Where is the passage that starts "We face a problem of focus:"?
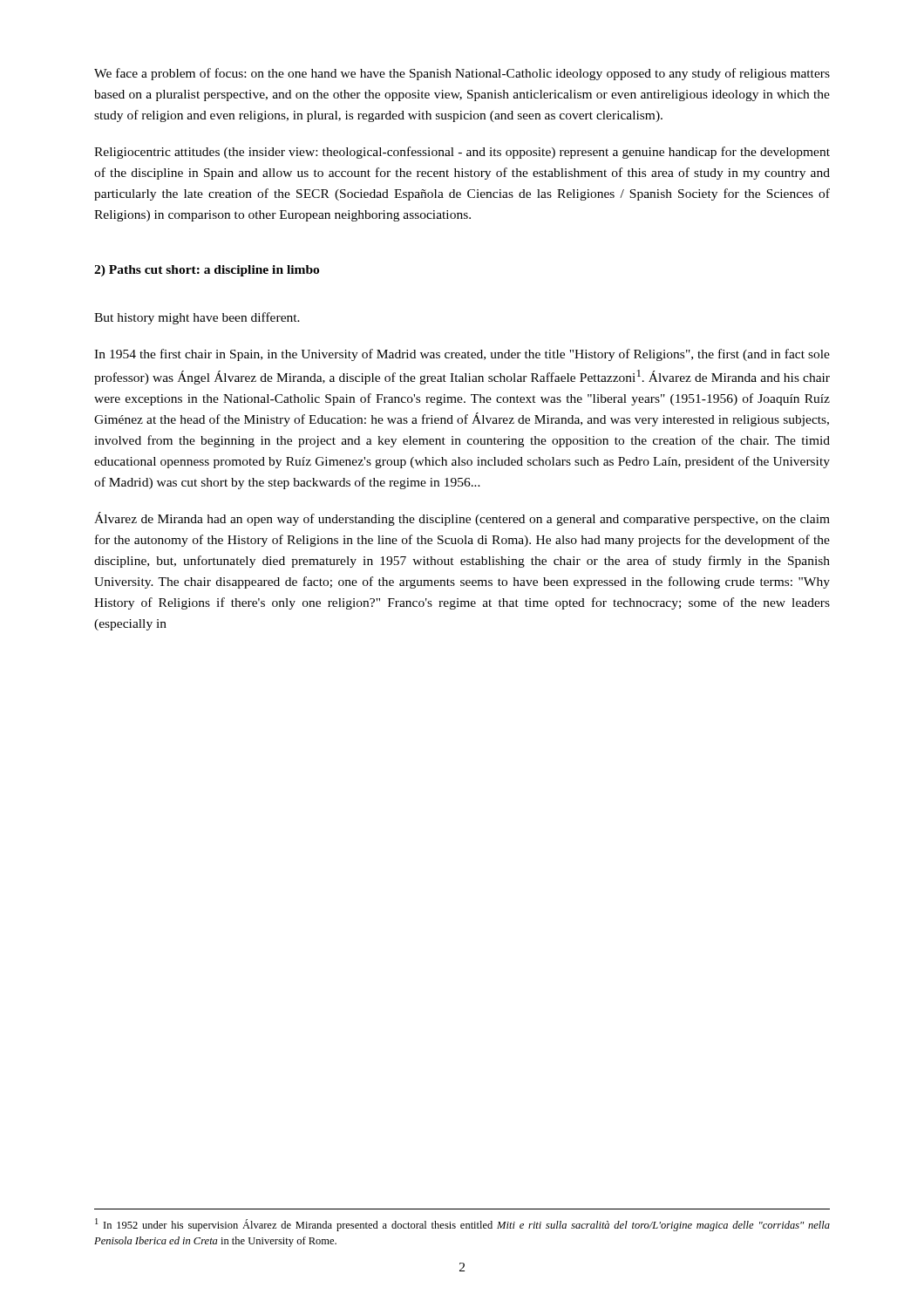 (x=462, y=94)
